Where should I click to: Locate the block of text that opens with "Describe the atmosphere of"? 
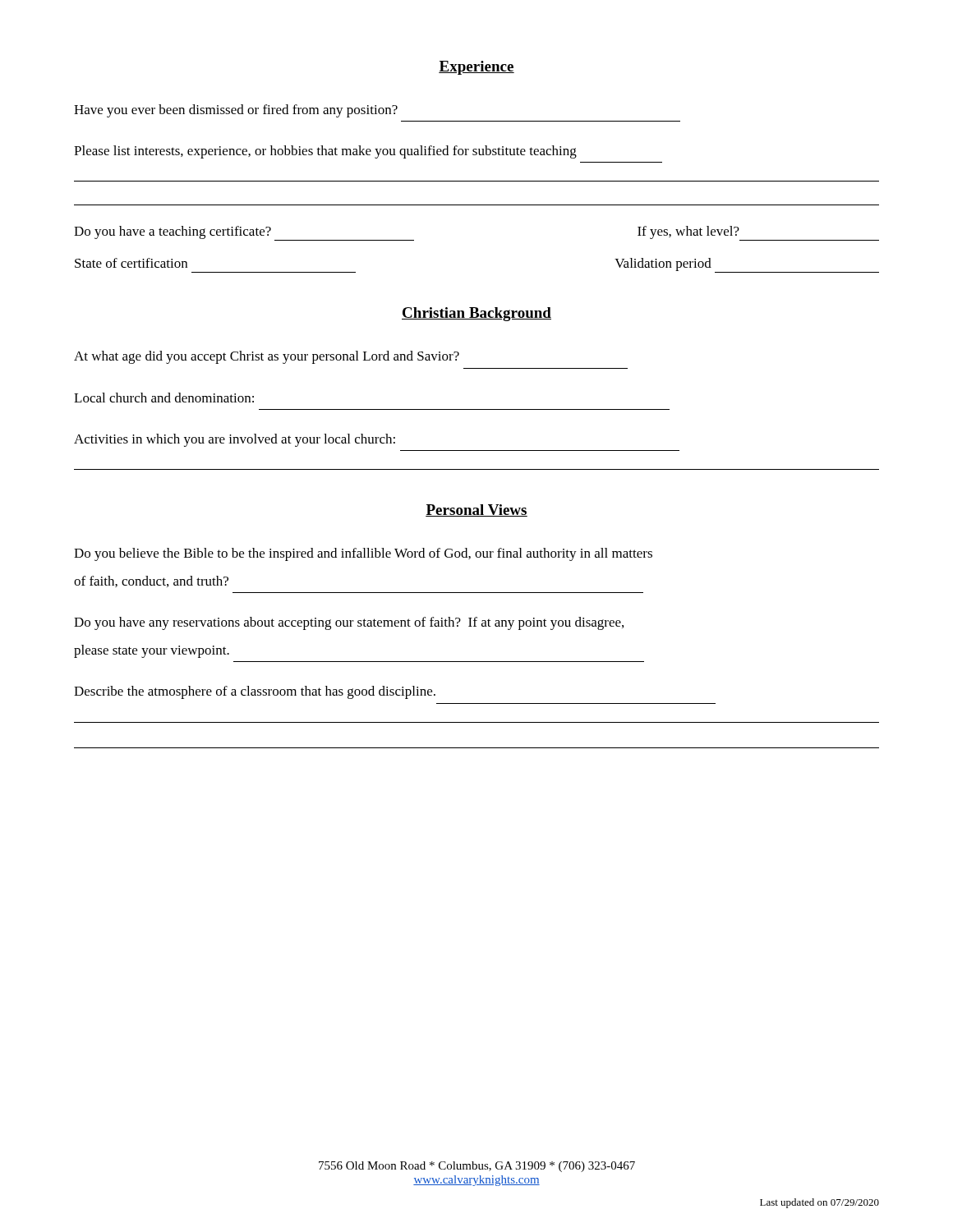click(x=395, y=692)
